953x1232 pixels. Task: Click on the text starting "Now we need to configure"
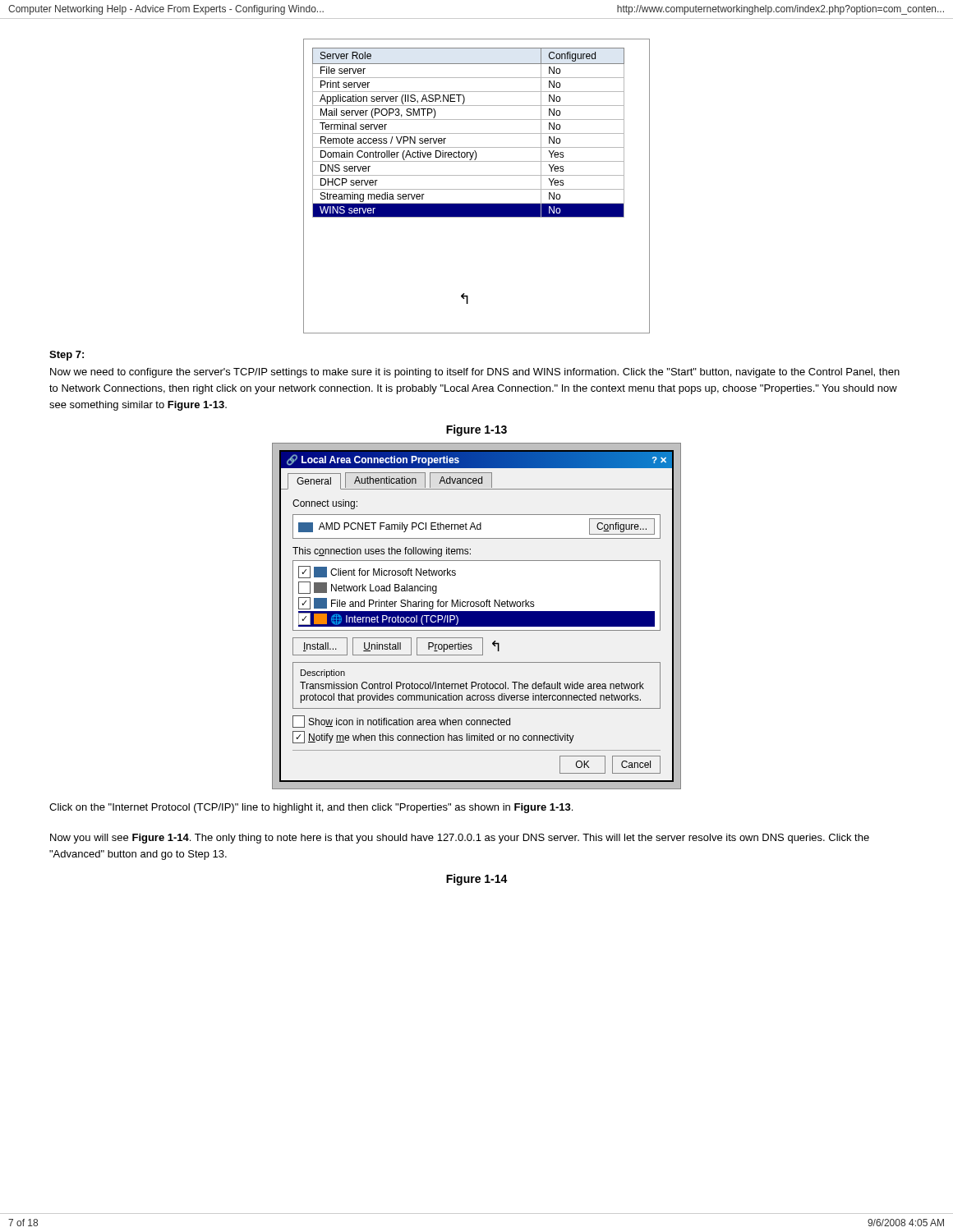tap(474, 388)
